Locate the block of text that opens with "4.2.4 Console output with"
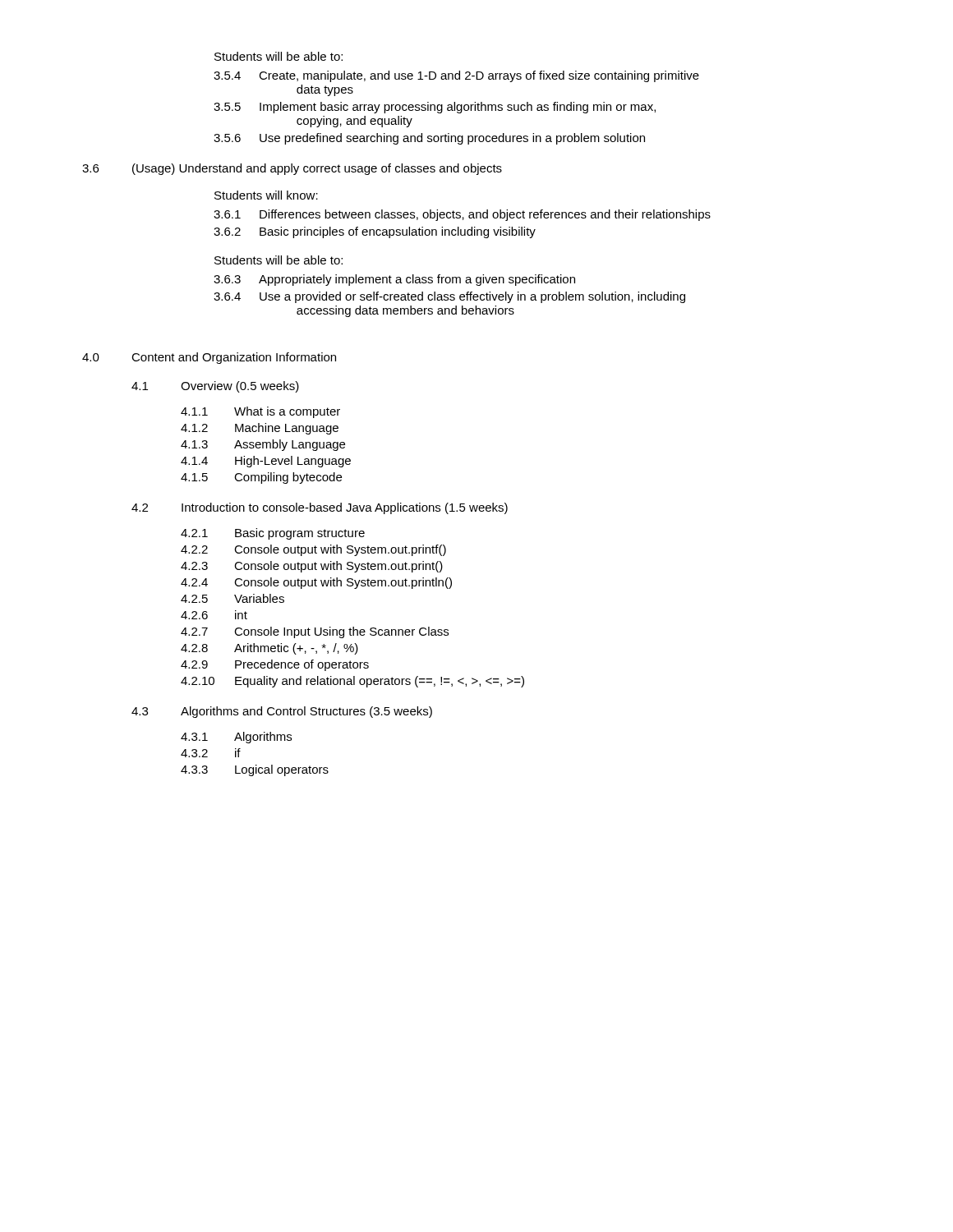Image resolution: width=953 pixels, height=1232 pixels. 317,582
